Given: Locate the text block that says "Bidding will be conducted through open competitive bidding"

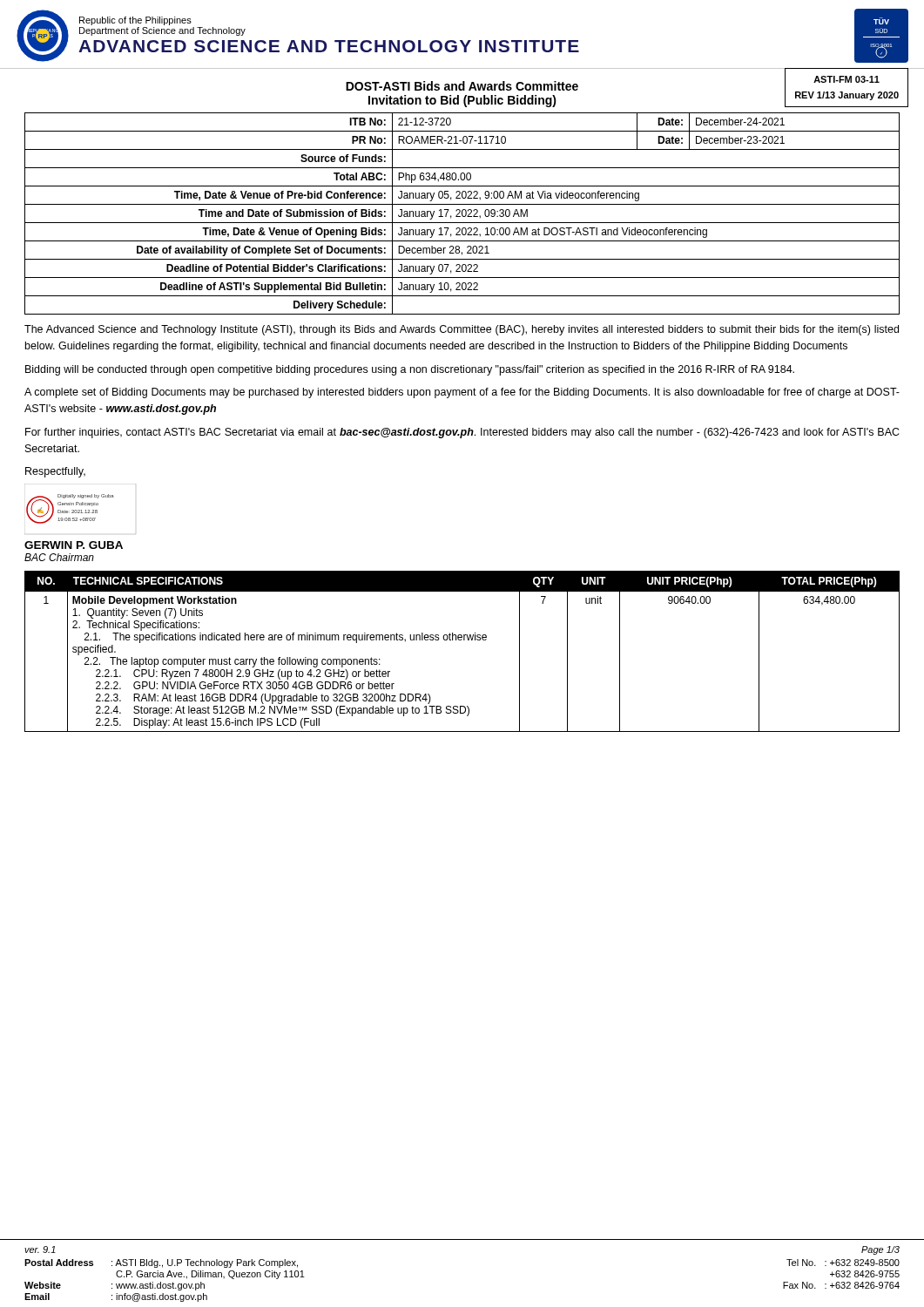Looking at the screenshot, I should pyautogui.click(x=410, y=369).
